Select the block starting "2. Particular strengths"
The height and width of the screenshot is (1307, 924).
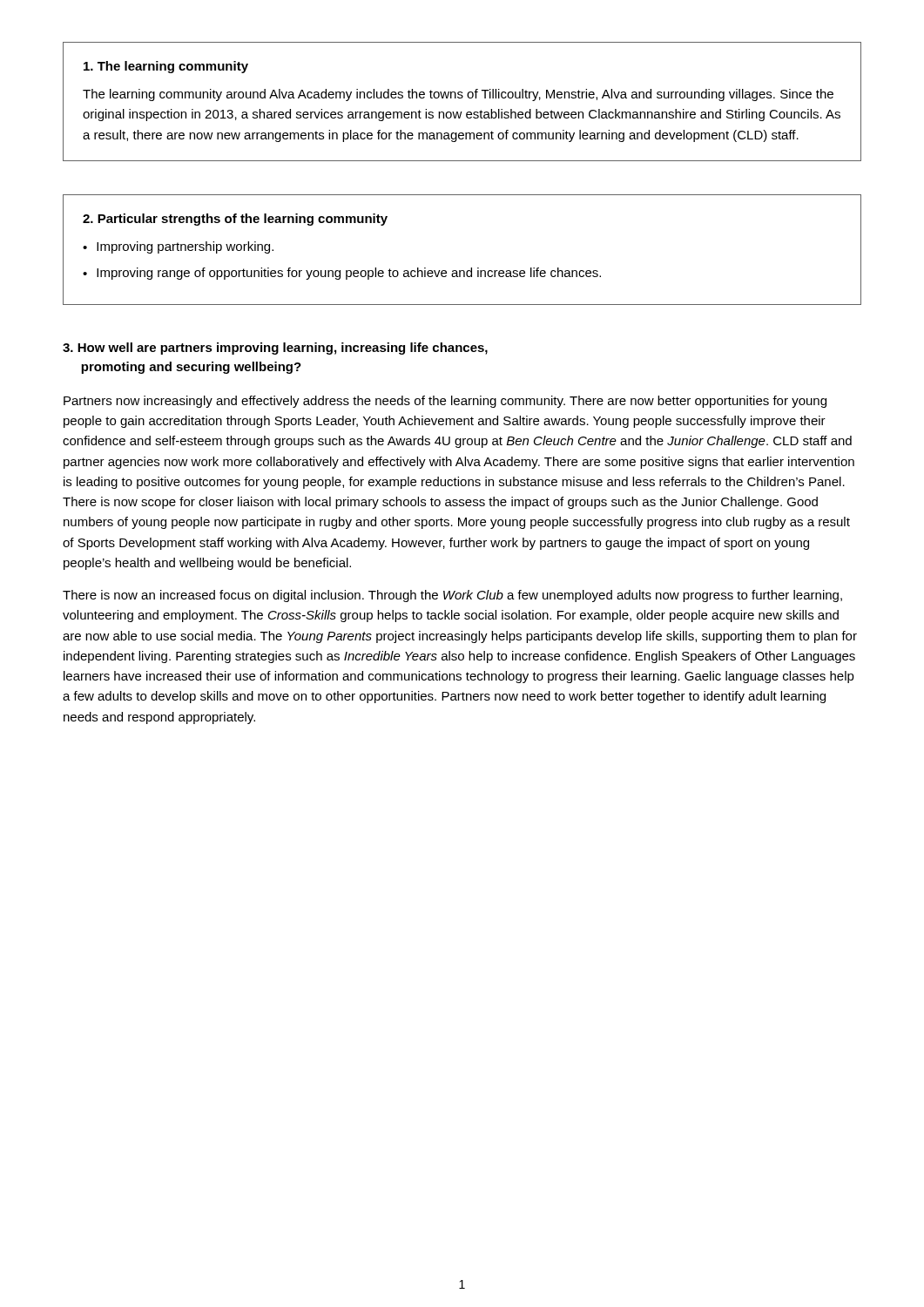click(x=235, y=218)
